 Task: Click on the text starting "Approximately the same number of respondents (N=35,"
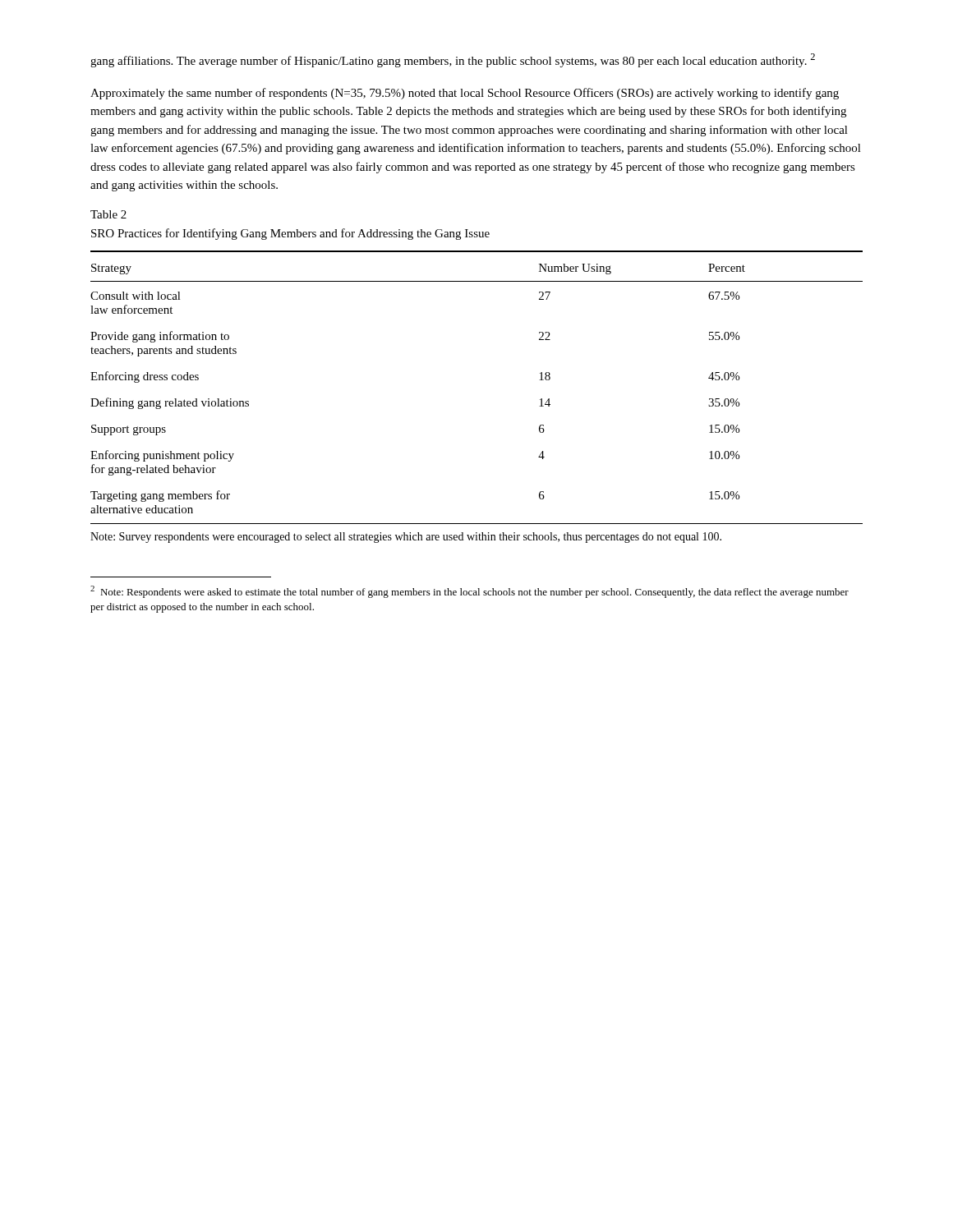coord(476,139)
